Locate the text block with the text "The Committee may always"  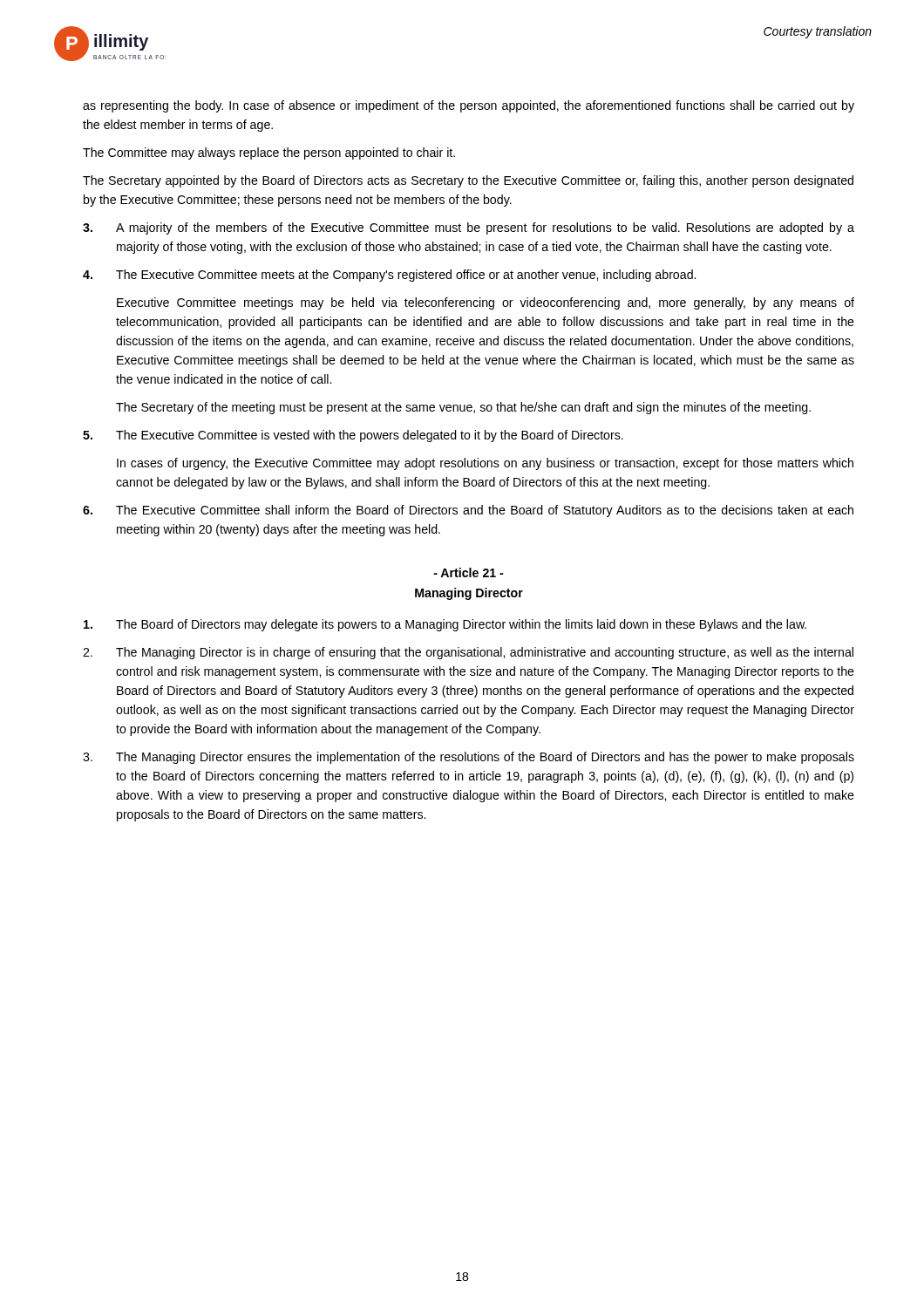tap(269, 153)
